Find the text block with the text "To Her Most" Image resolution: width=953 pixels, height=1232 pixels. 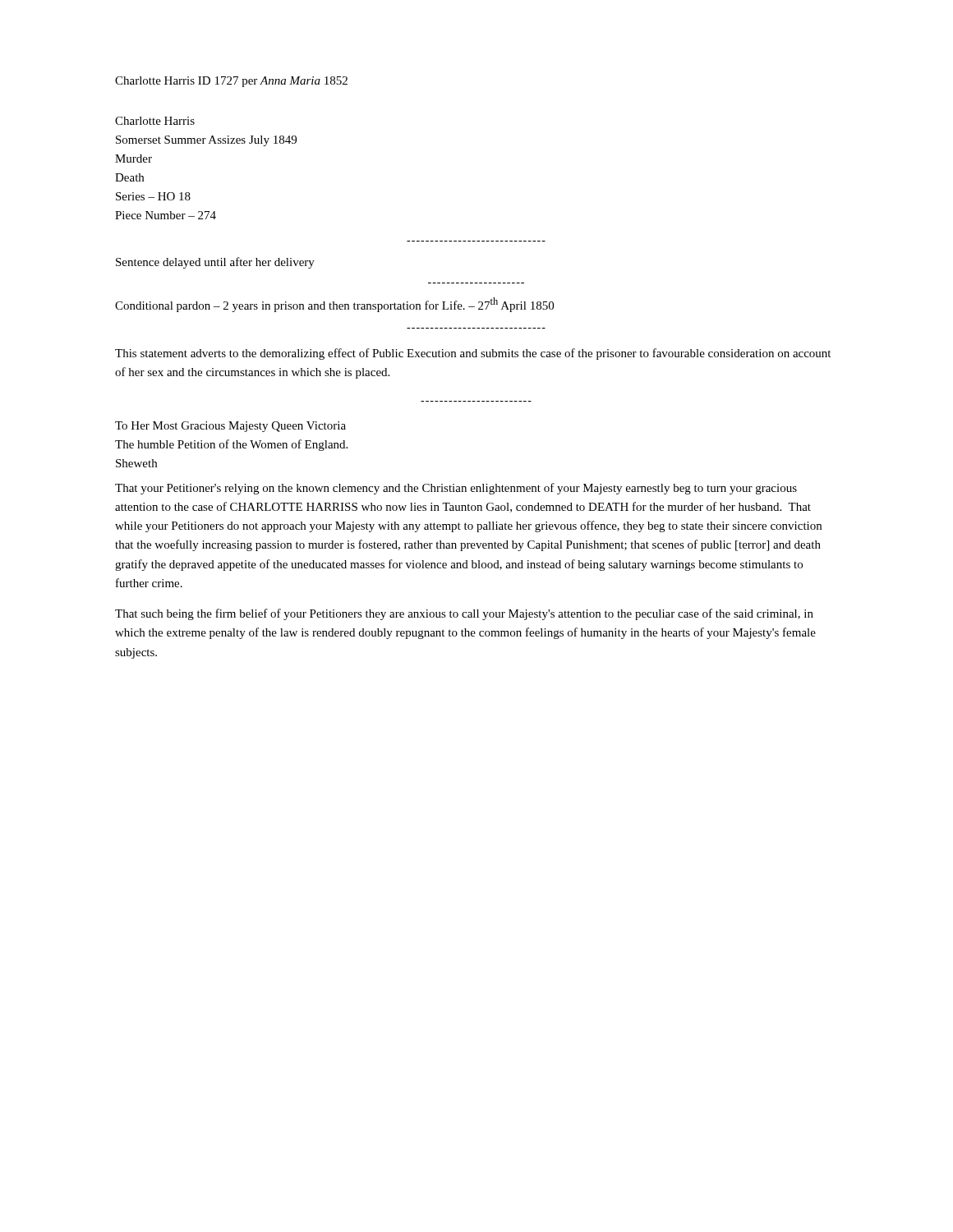tap(230, 425)
